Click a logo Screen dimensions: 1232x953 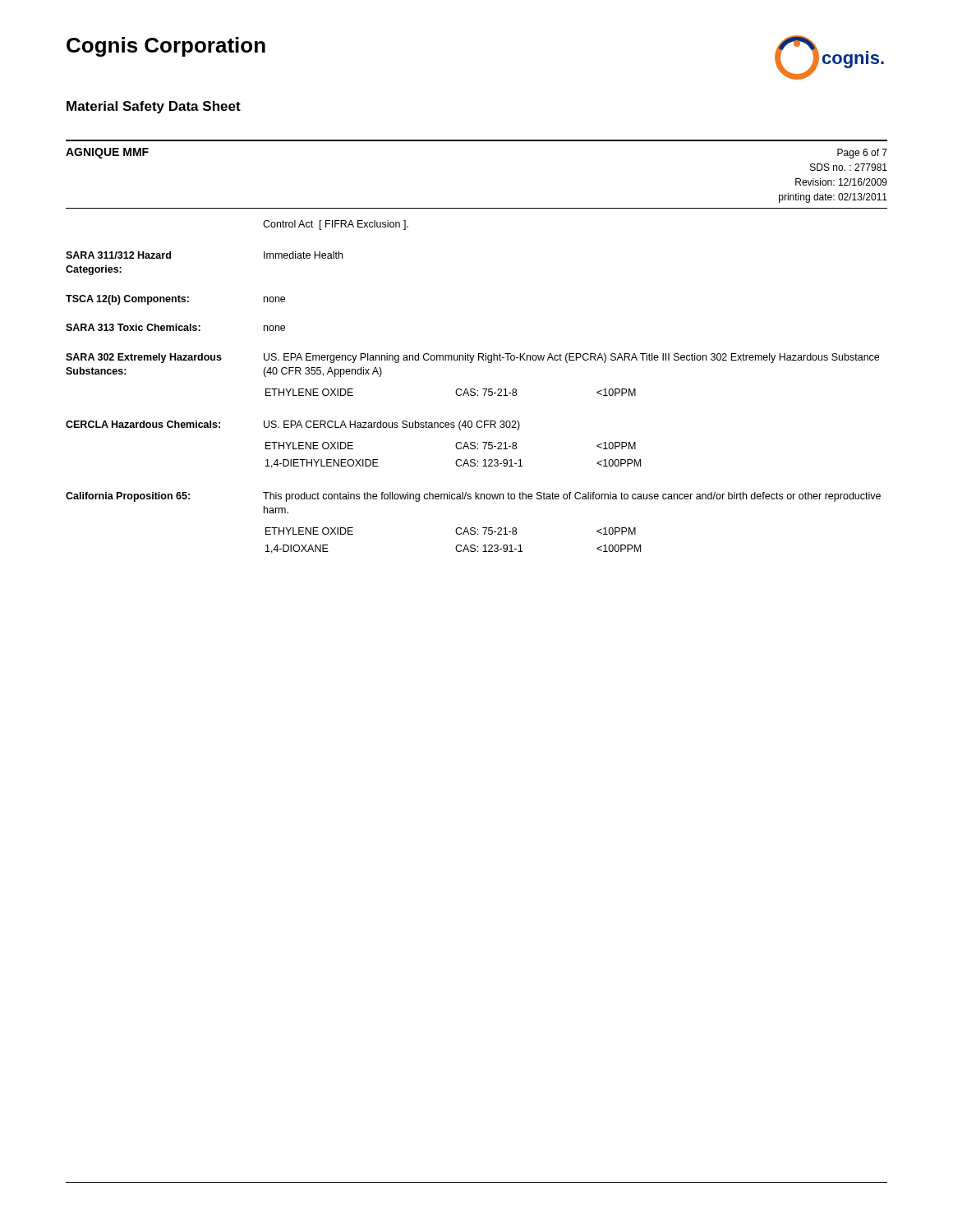pyautogui.click(x=830, y=58)
